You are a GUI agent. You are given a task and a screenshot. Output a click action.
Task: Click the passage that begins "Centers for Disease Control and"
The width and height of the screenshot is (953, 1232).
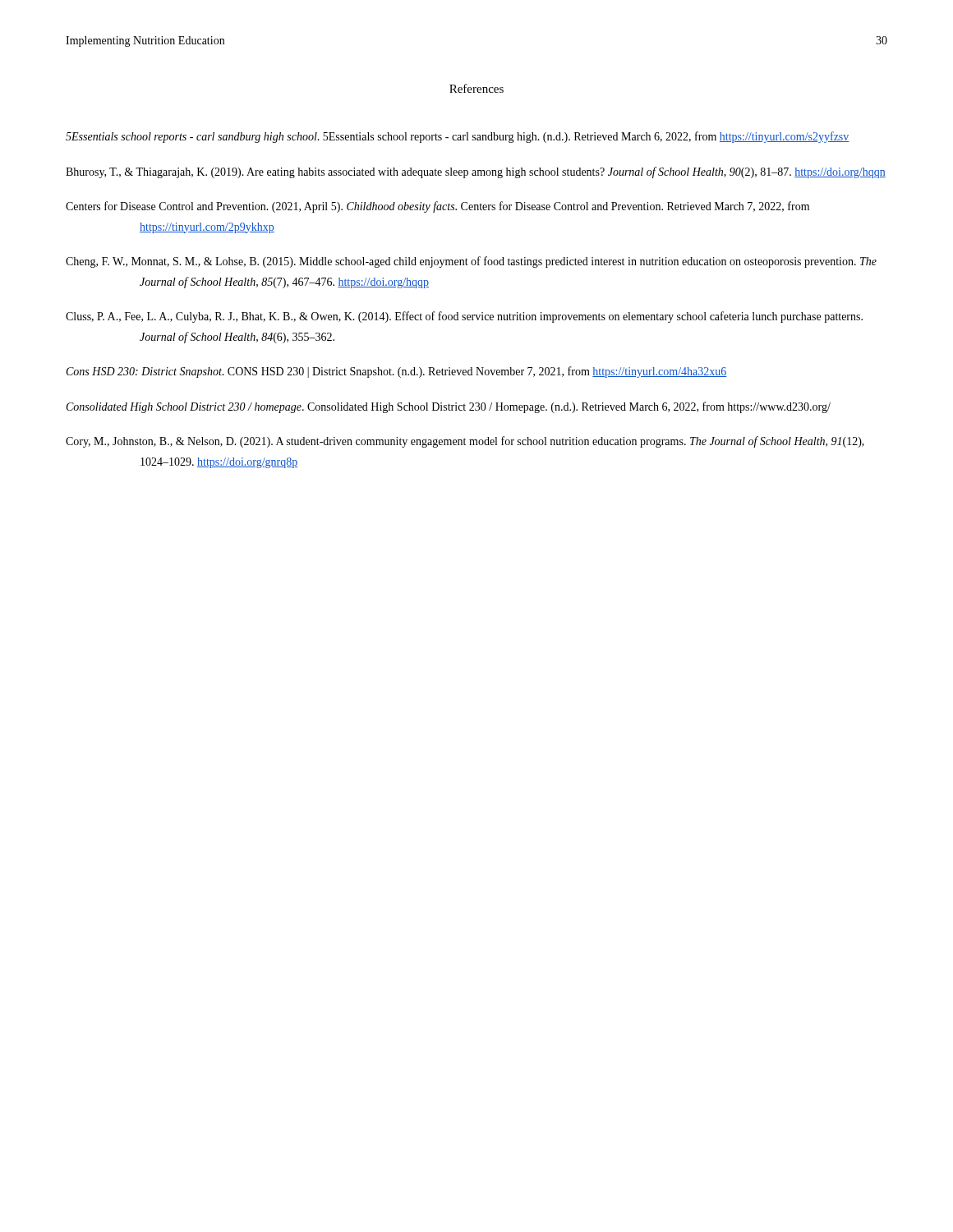[x=438, y=217]
